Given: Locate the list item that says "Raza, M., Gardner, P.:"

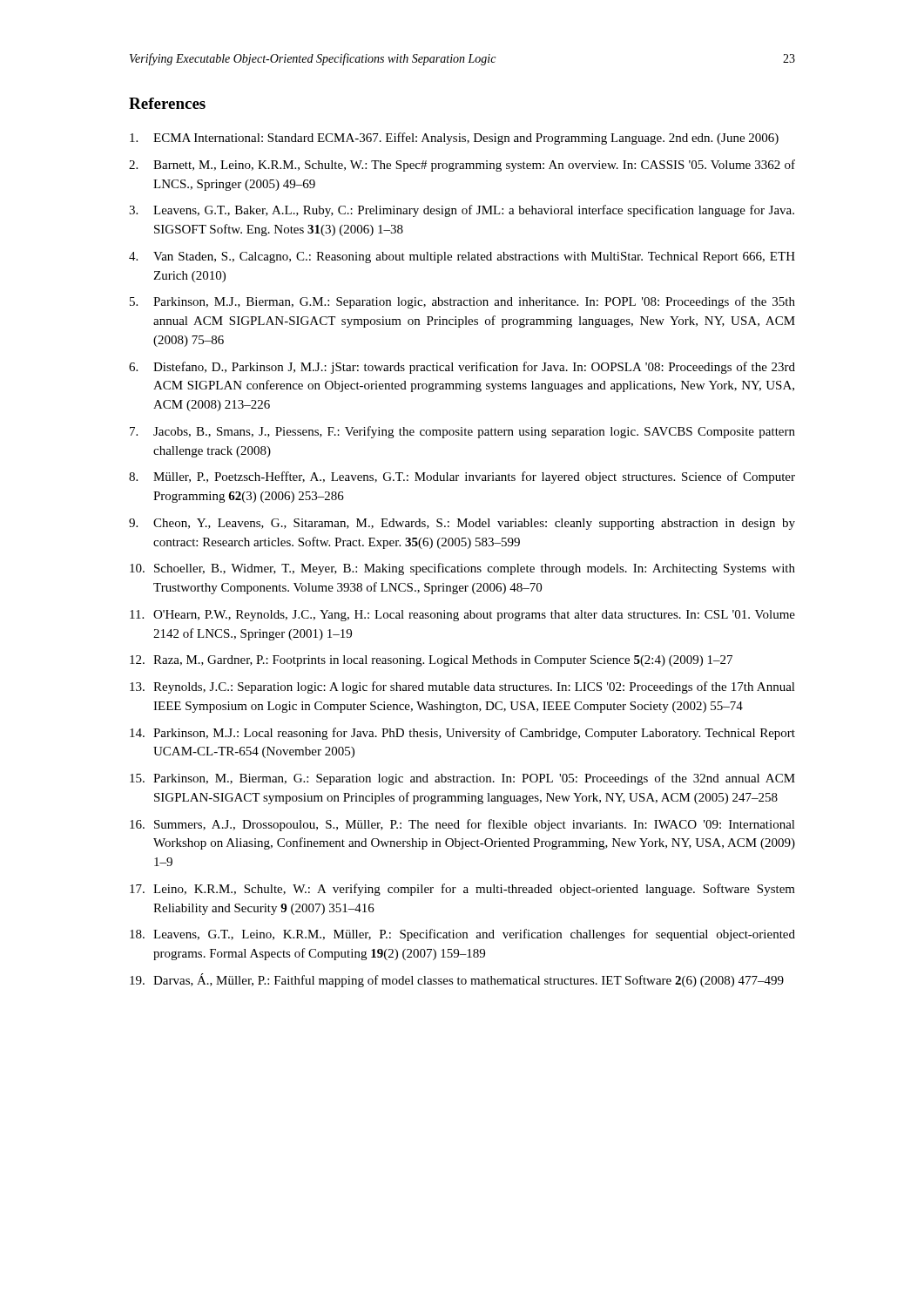Looking at the screenshot, I should pyautogui.click(x=443, y=660).
